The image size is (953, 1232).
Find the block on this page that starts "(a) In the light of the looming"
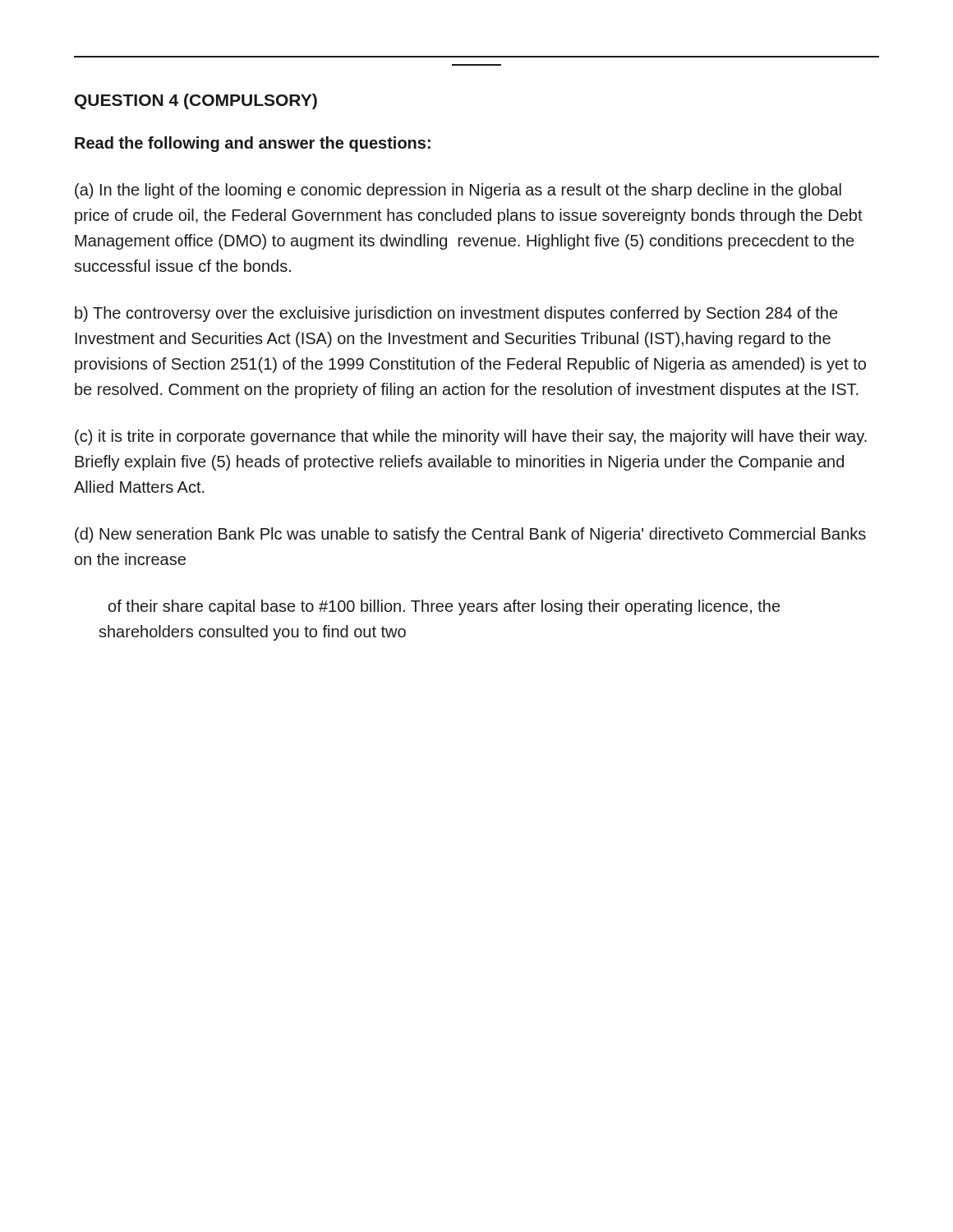pyautogui.click(x=468, y=228)
